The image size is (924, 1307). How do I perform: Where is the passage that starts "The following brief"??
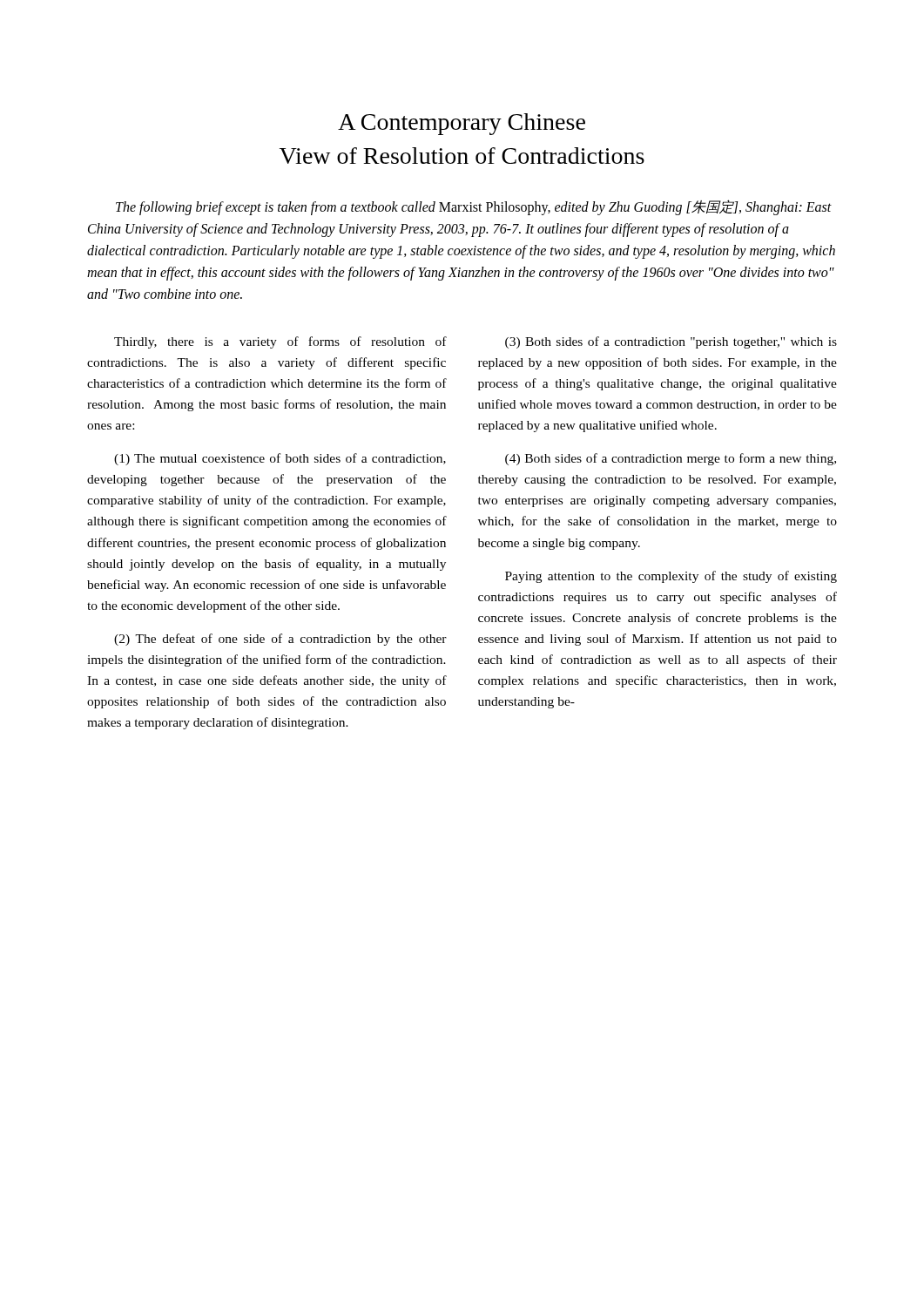[462, 251]
